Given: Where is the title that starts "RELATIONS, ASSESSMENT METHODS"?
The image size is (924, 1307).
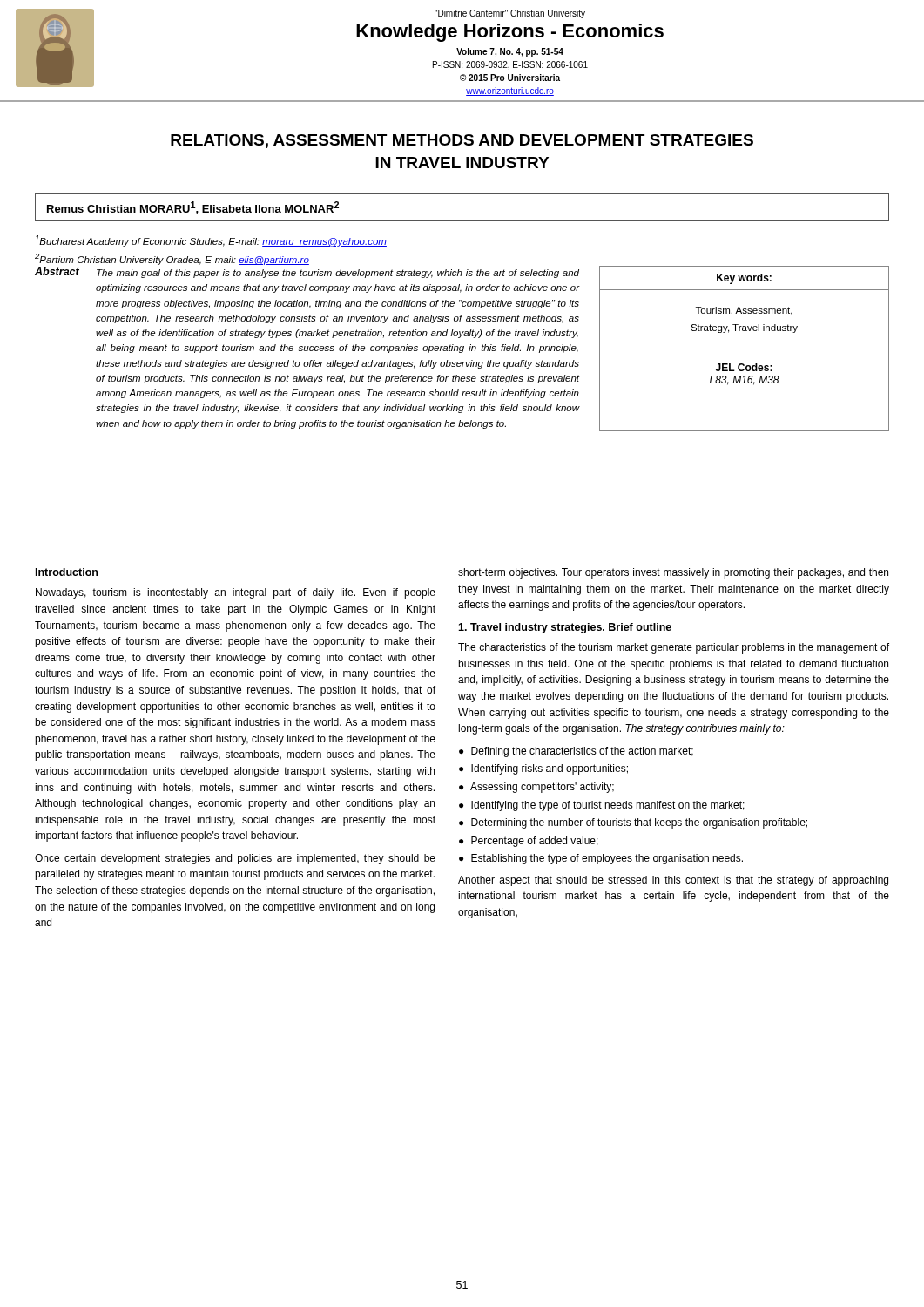Looking at the screenshot, I should 462,148.
